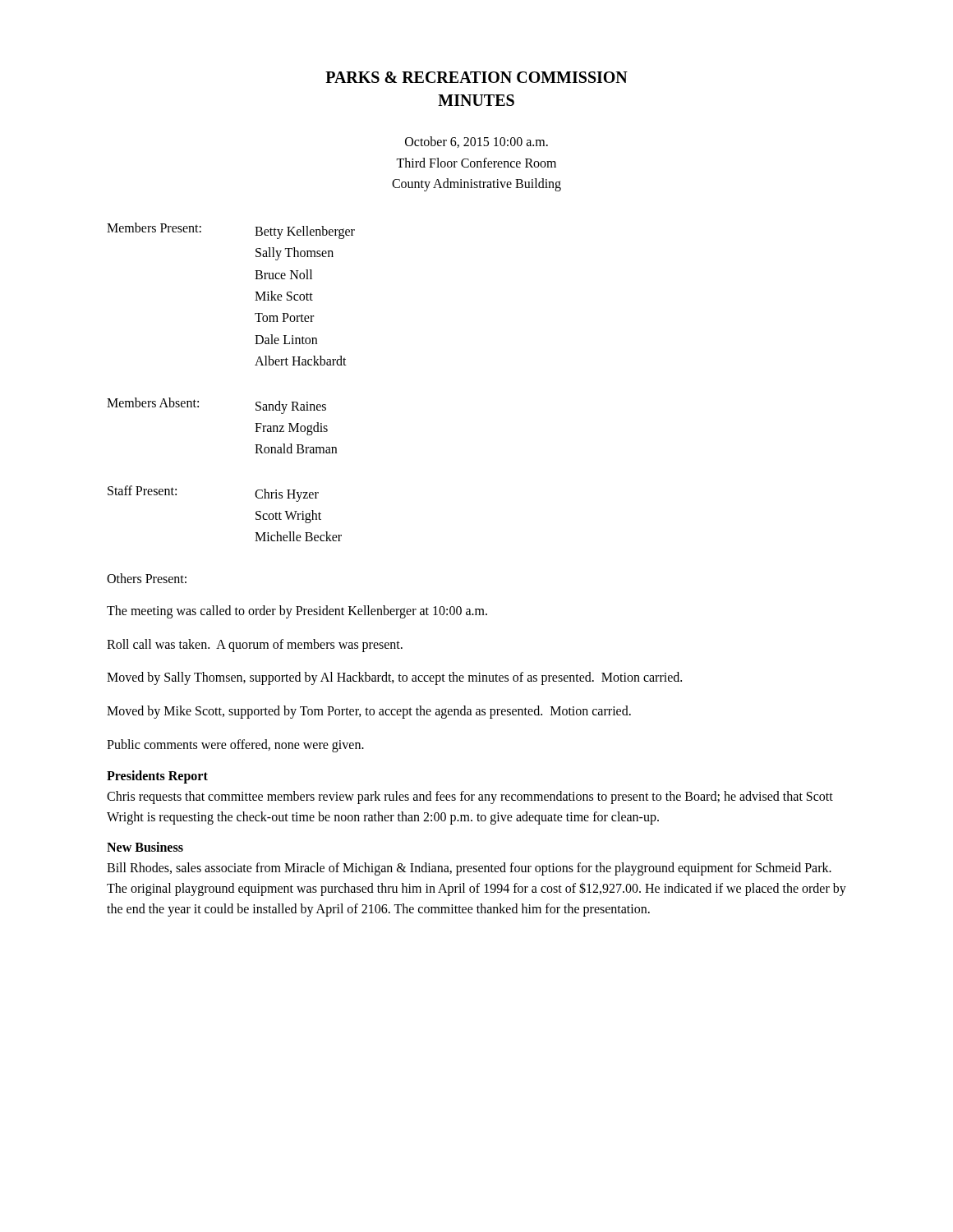Click on the text block starting "October 6, 2015"
953x1232 pixels.
pos(476,163)
